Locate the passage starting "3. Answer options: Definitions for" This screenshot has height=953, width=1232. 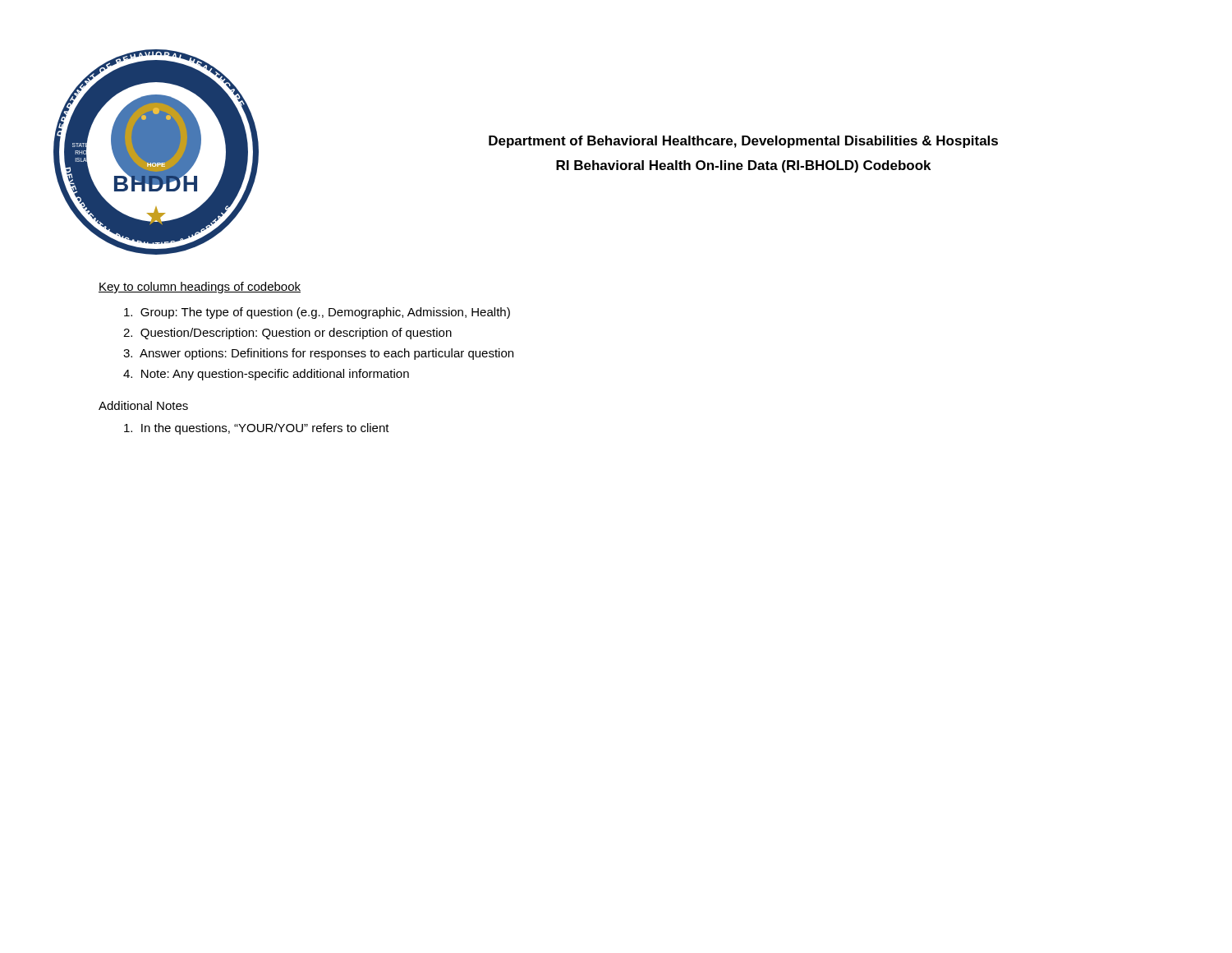(319, 353)
